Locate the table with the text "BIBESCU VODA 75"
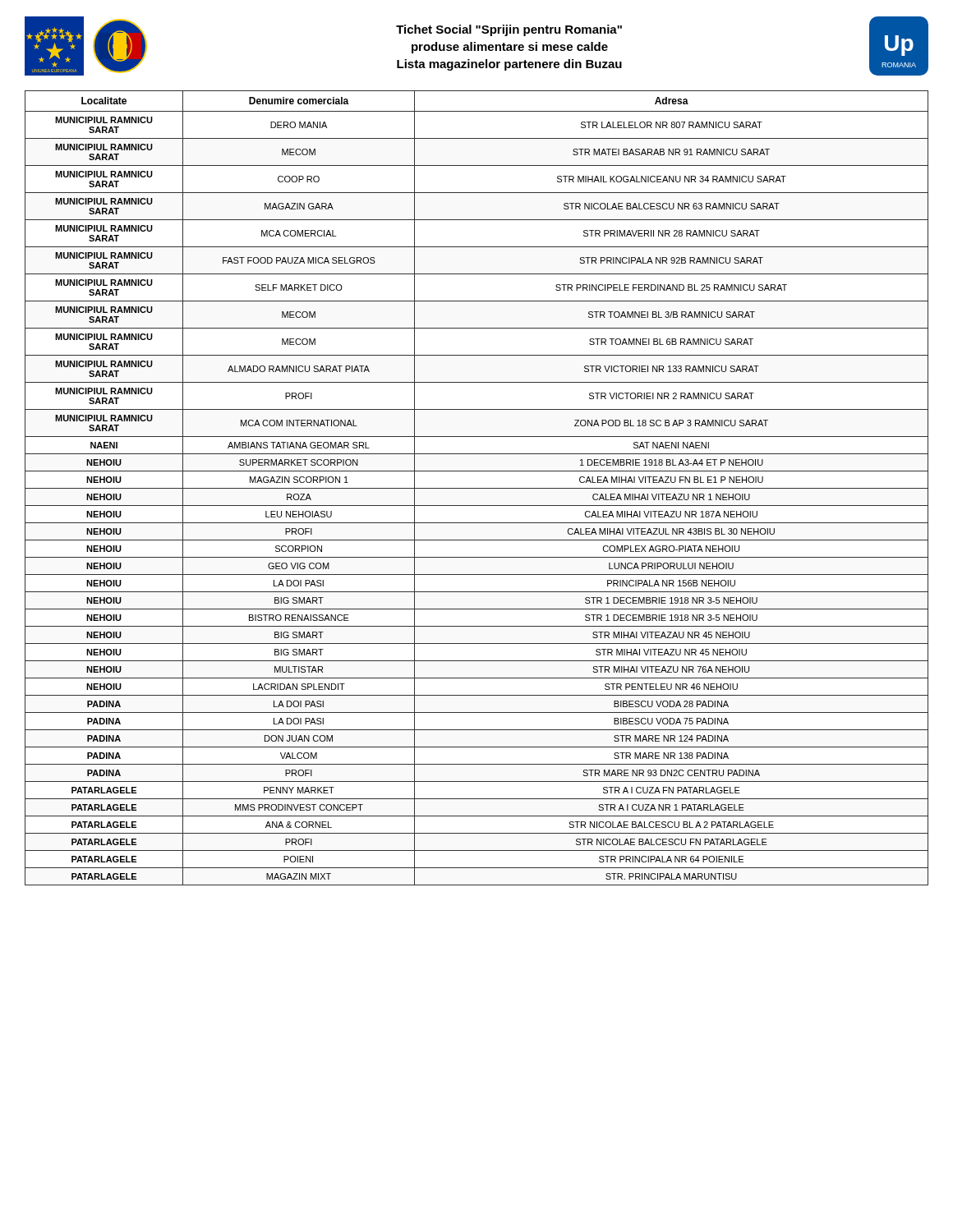Image resolution: width=953 pixels, height=1232 pixels. [476, 488]
